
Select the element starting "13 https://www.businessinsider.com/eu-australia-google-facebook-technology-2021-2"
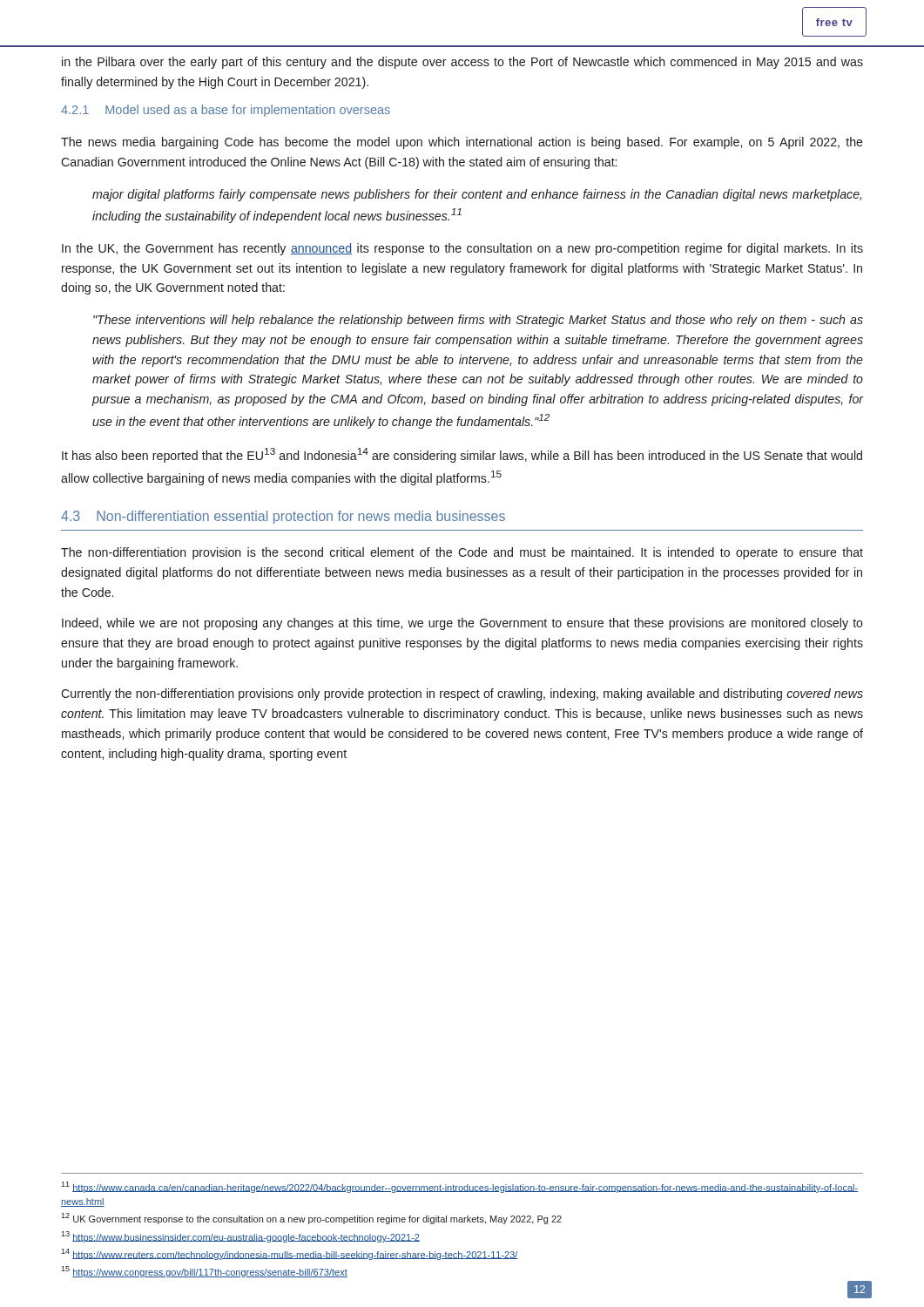[240, 1235]
